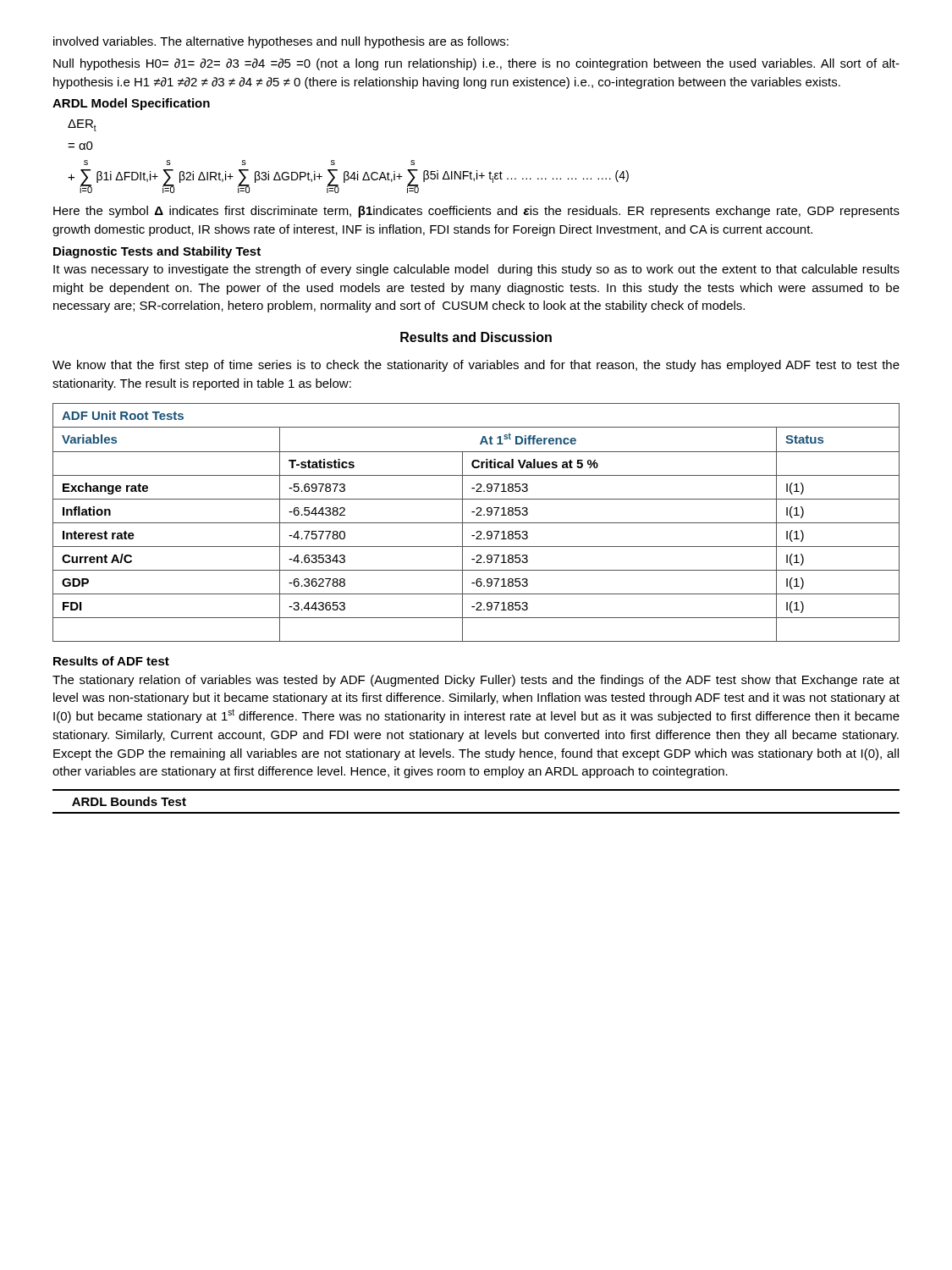Click on the region starting "The stationary relation of"
The height and width of the screenshot is (1270, 952).
[x=476, y=725]
